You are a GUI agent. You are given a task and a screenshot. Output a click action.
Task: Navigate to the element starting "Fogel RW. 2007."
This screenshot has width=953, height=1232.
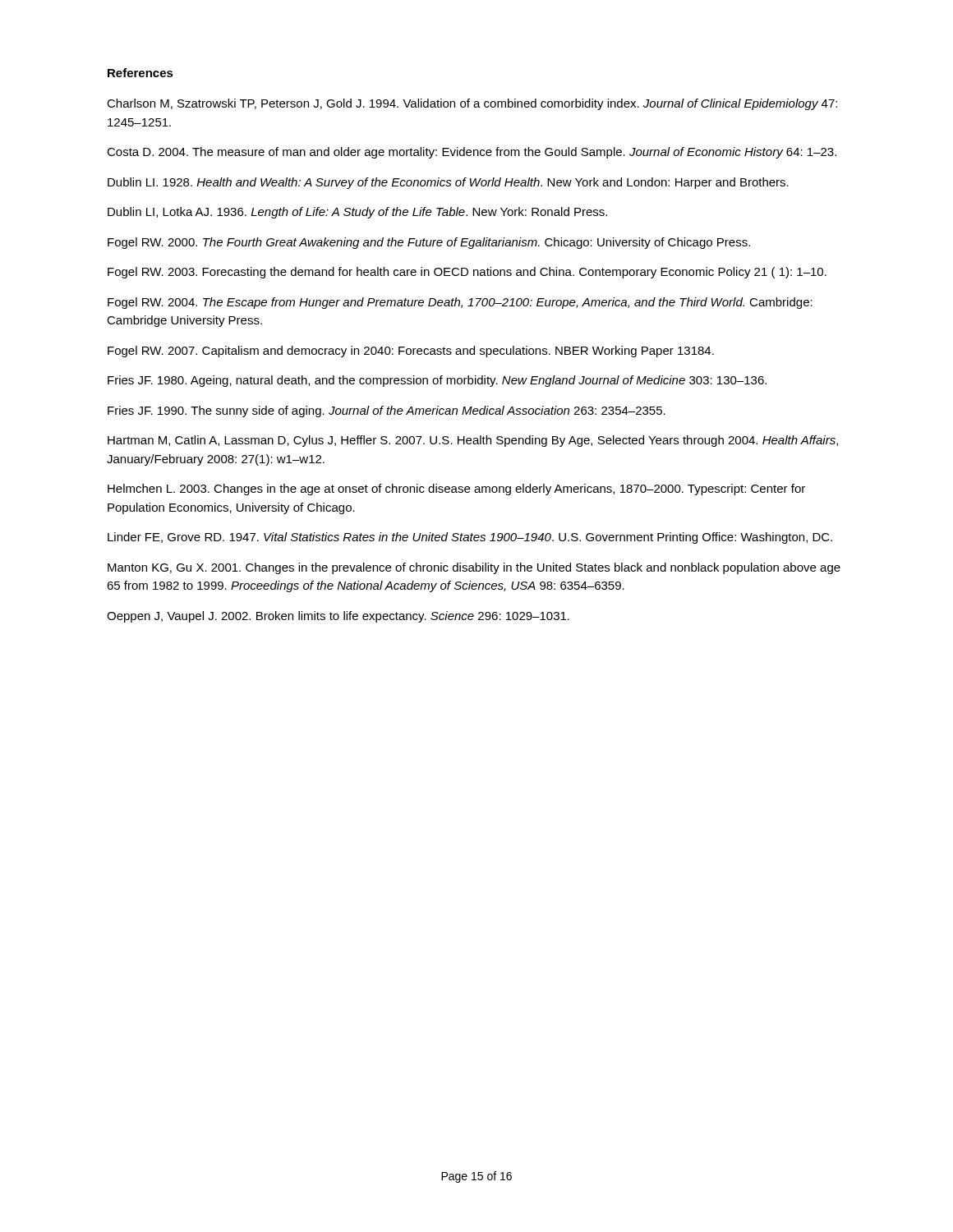coord(411,350)
